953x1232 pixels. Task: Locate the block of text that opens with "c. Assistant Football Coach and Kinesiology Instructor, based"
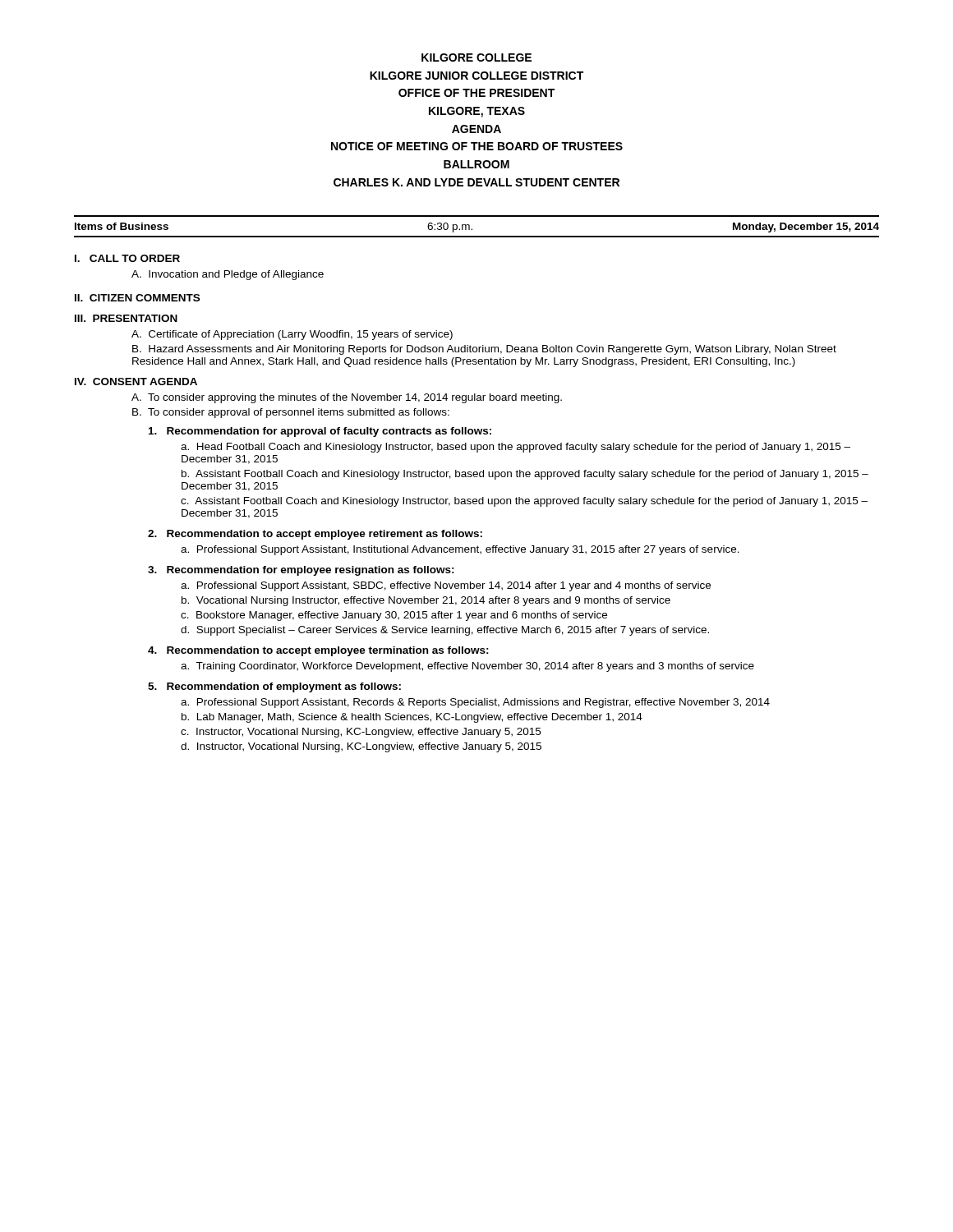[524, 506]
